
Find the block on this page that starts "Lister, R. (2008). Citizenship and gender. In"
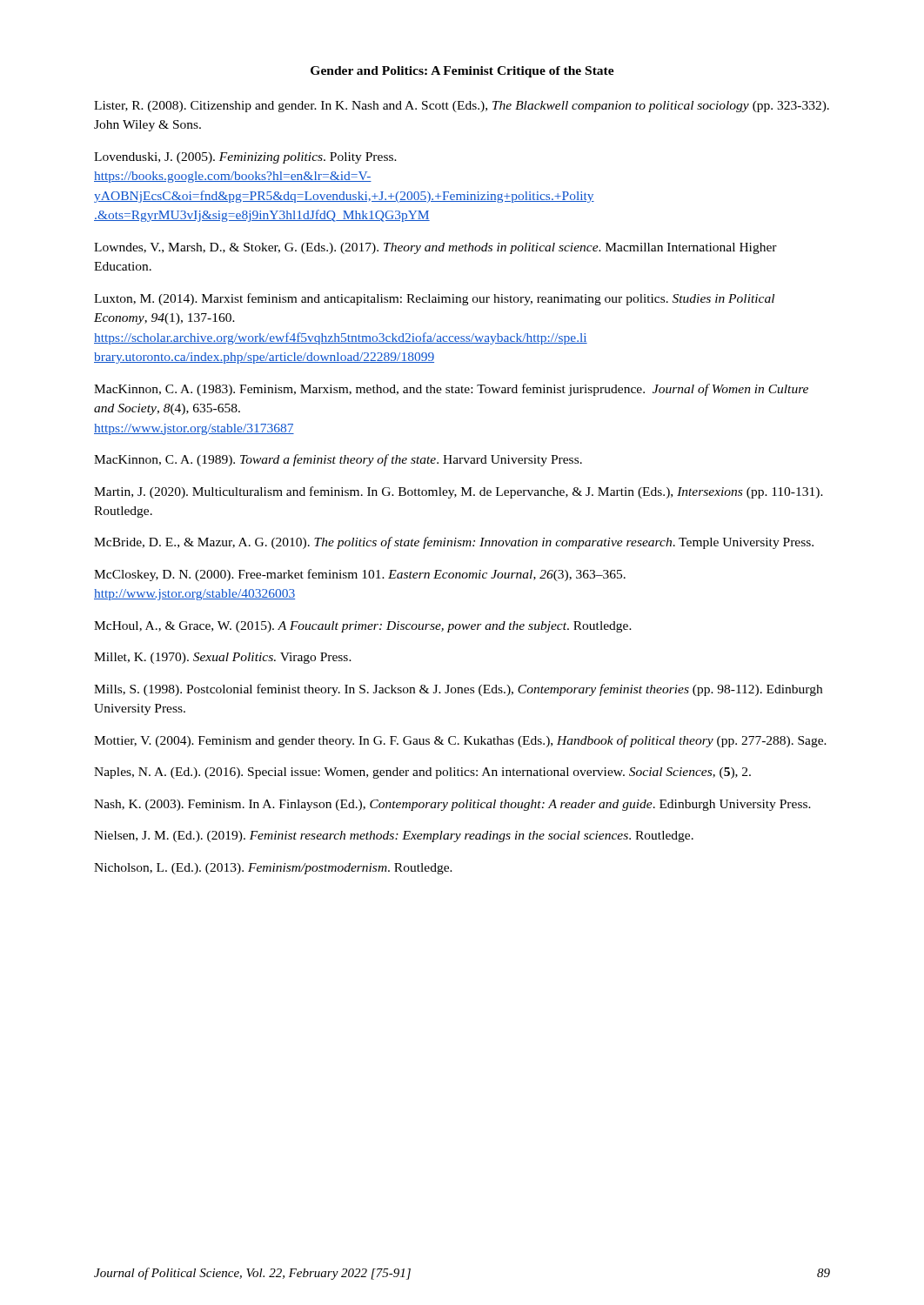click(462, 115)
